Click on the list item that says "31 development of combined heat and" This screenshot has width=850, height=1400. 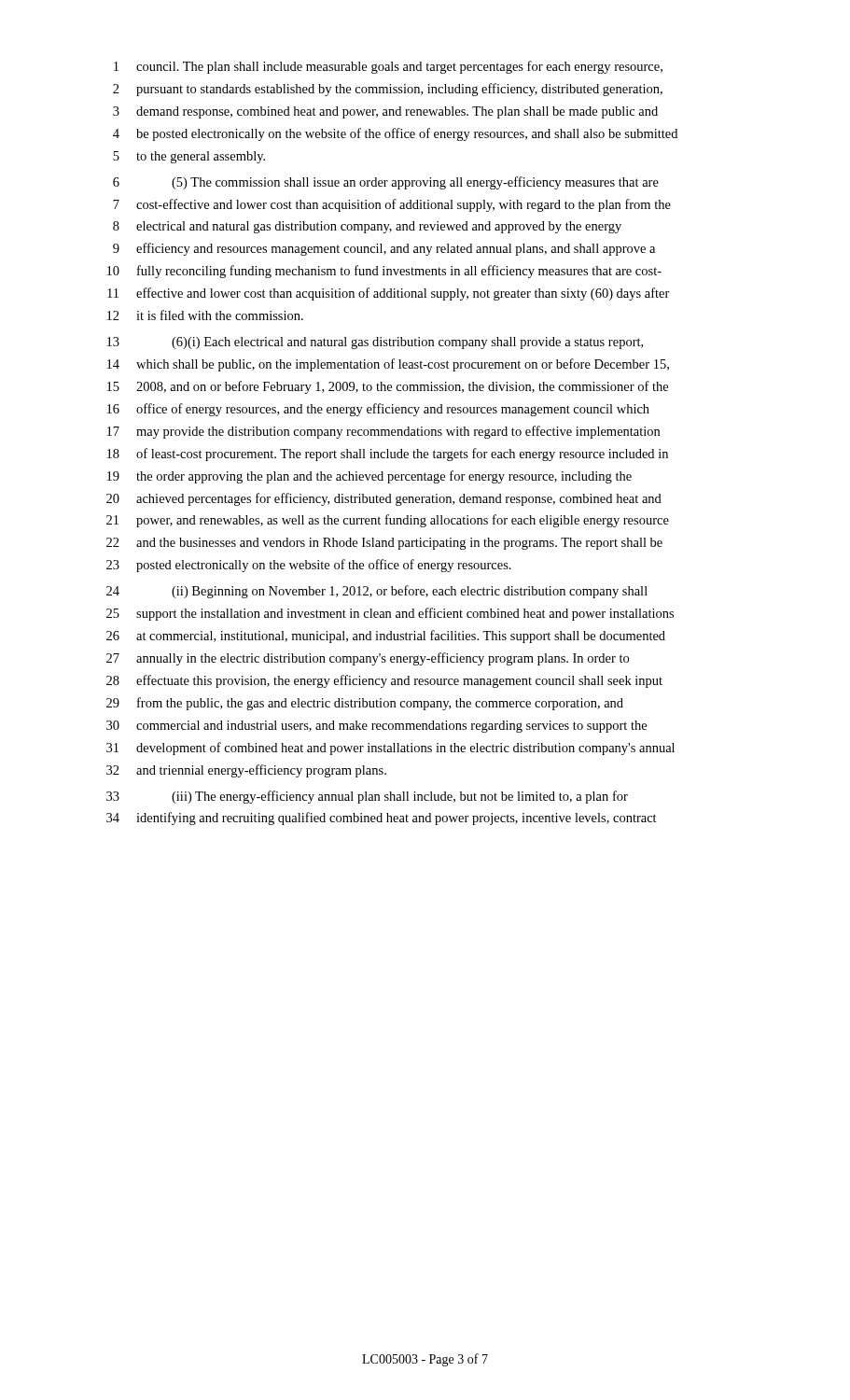(x=425, y=748)
